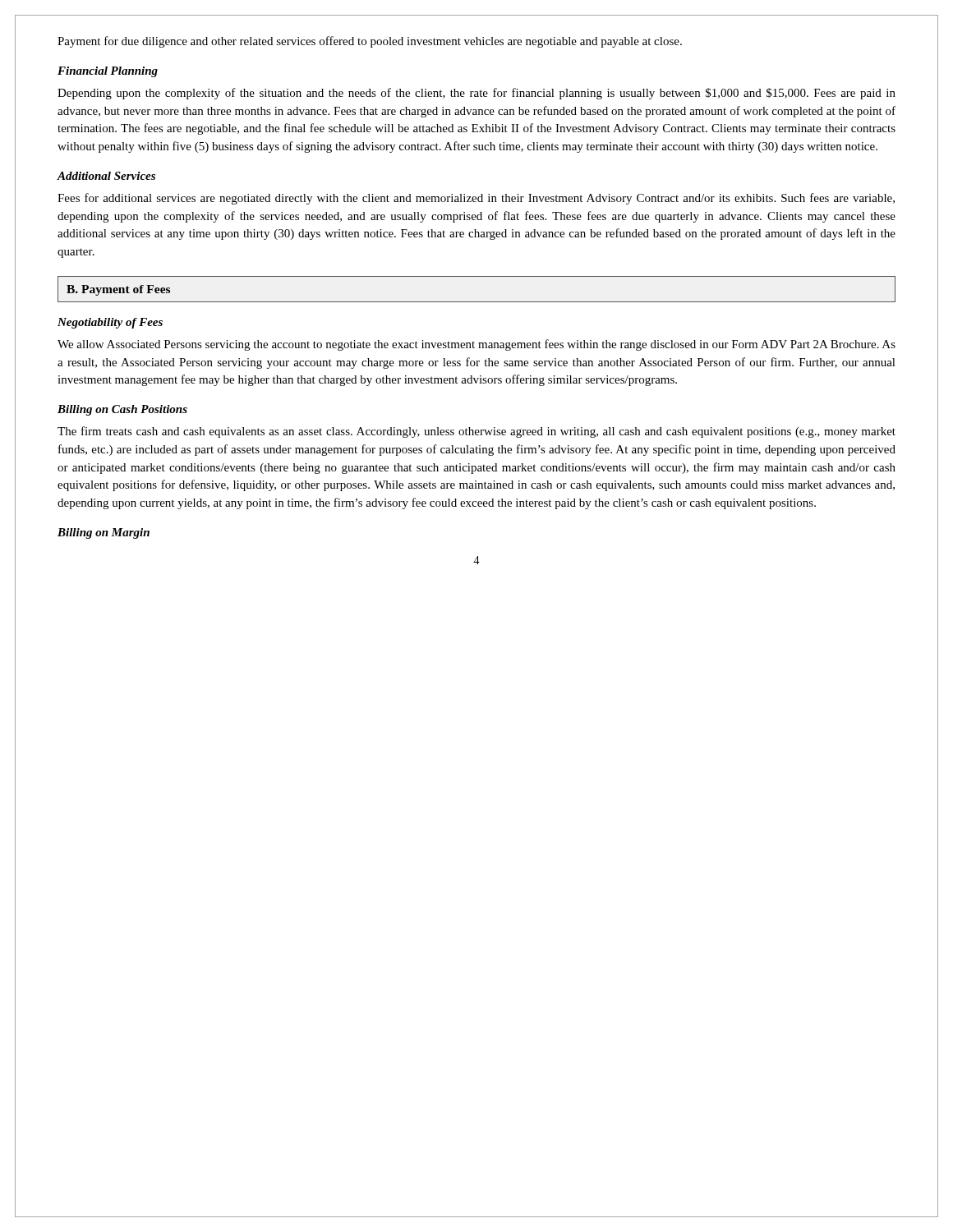Find the block on this page that starts "The firm treats cash and cash equivalents"
The image size is (953, 1232).
pos(476,467)
